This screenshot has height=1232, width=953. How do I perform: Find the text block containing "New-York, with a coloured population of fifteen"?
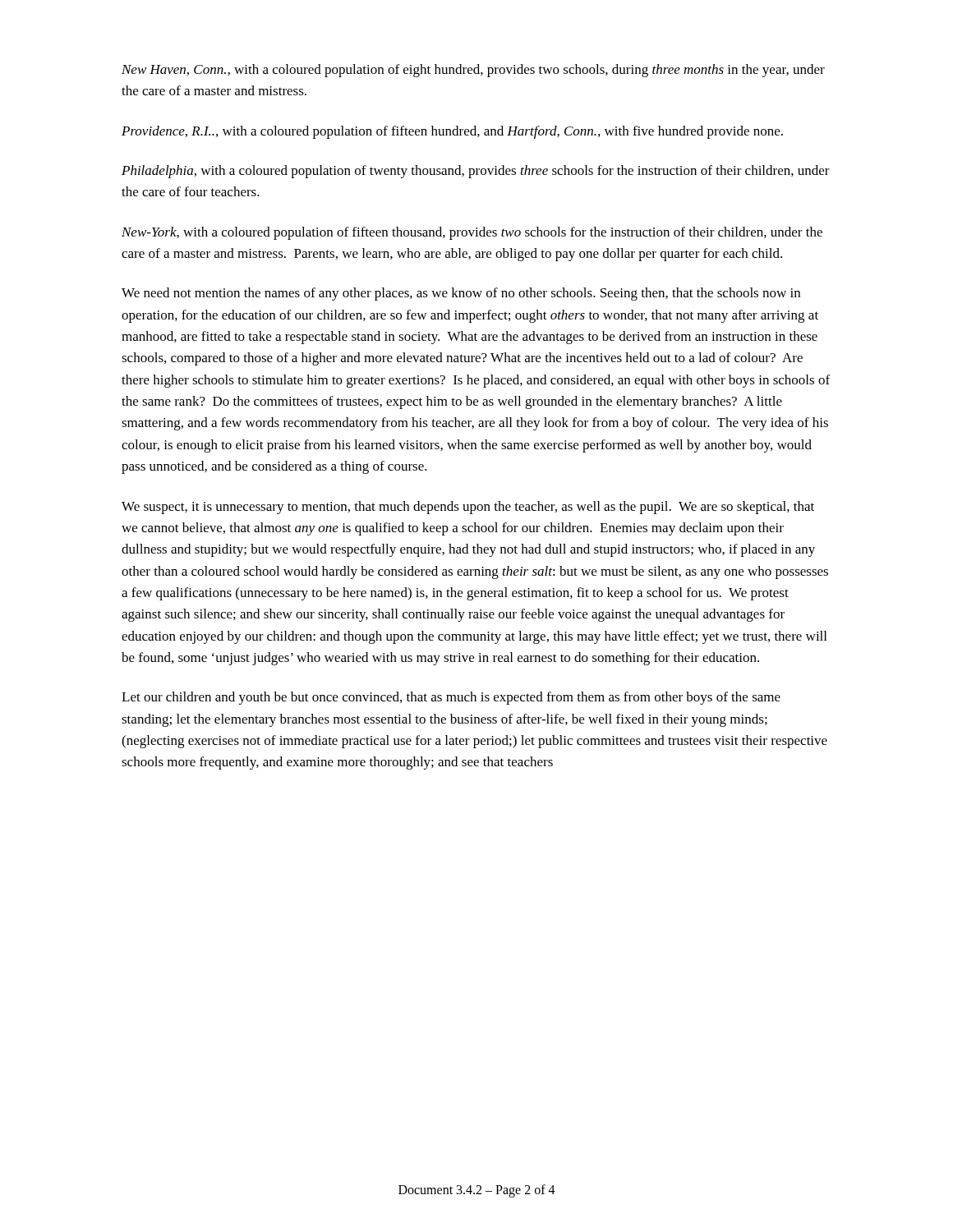pos(472,243)
